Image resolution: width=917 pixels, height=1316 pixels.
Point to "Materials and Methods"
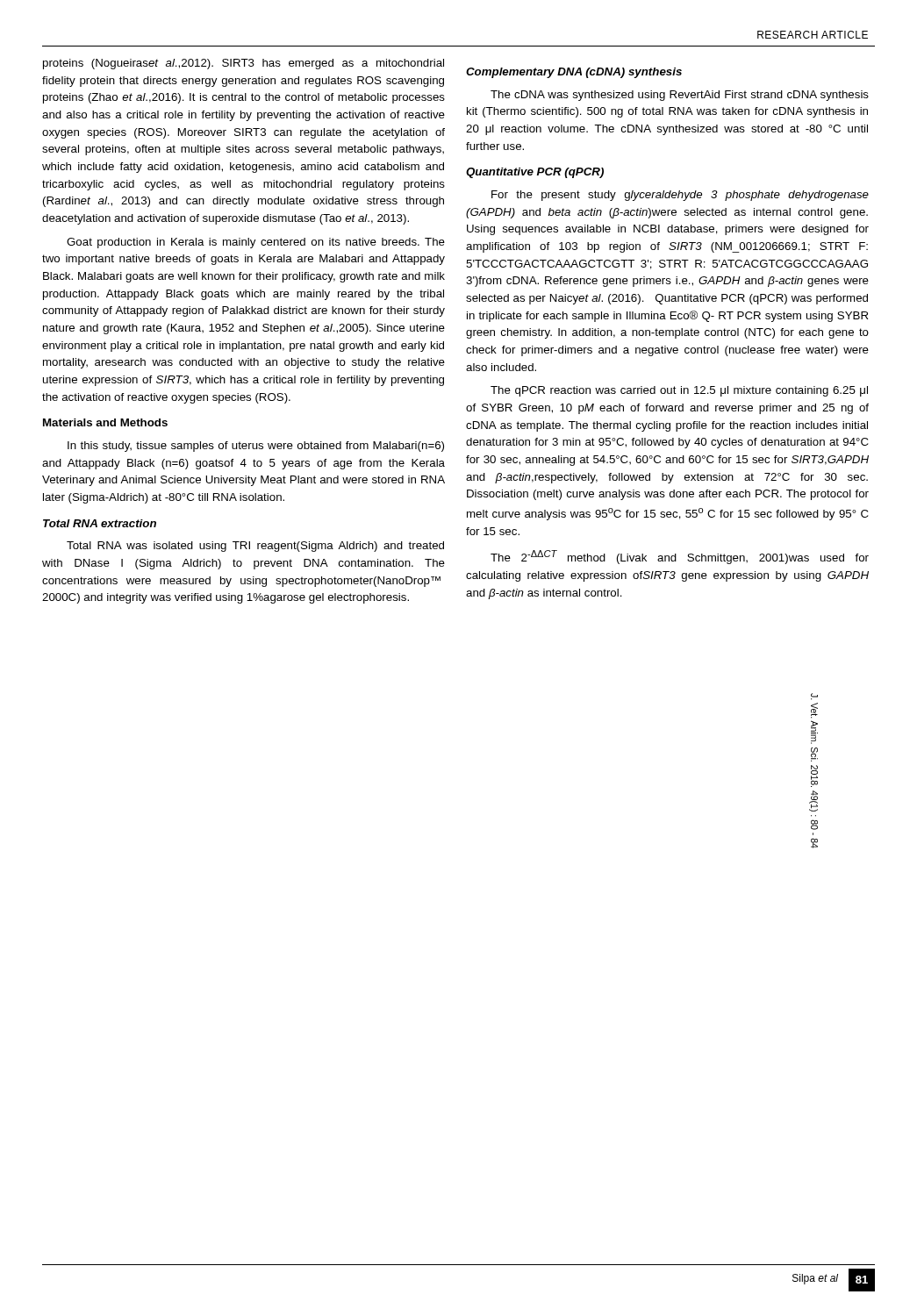(x=105, y=423)
